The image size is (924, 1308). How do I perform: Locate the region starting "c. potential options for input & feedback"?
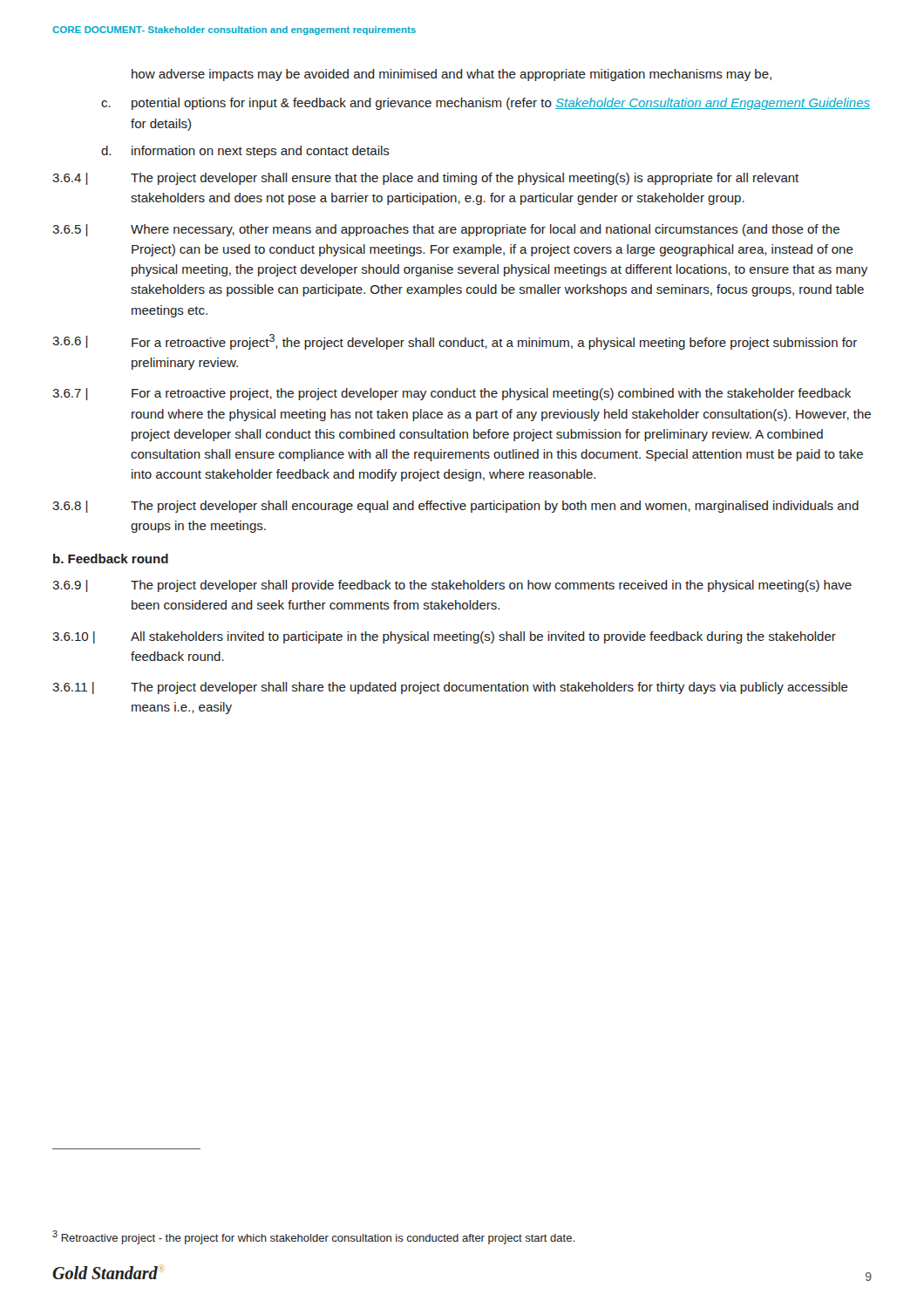point(486,113)
